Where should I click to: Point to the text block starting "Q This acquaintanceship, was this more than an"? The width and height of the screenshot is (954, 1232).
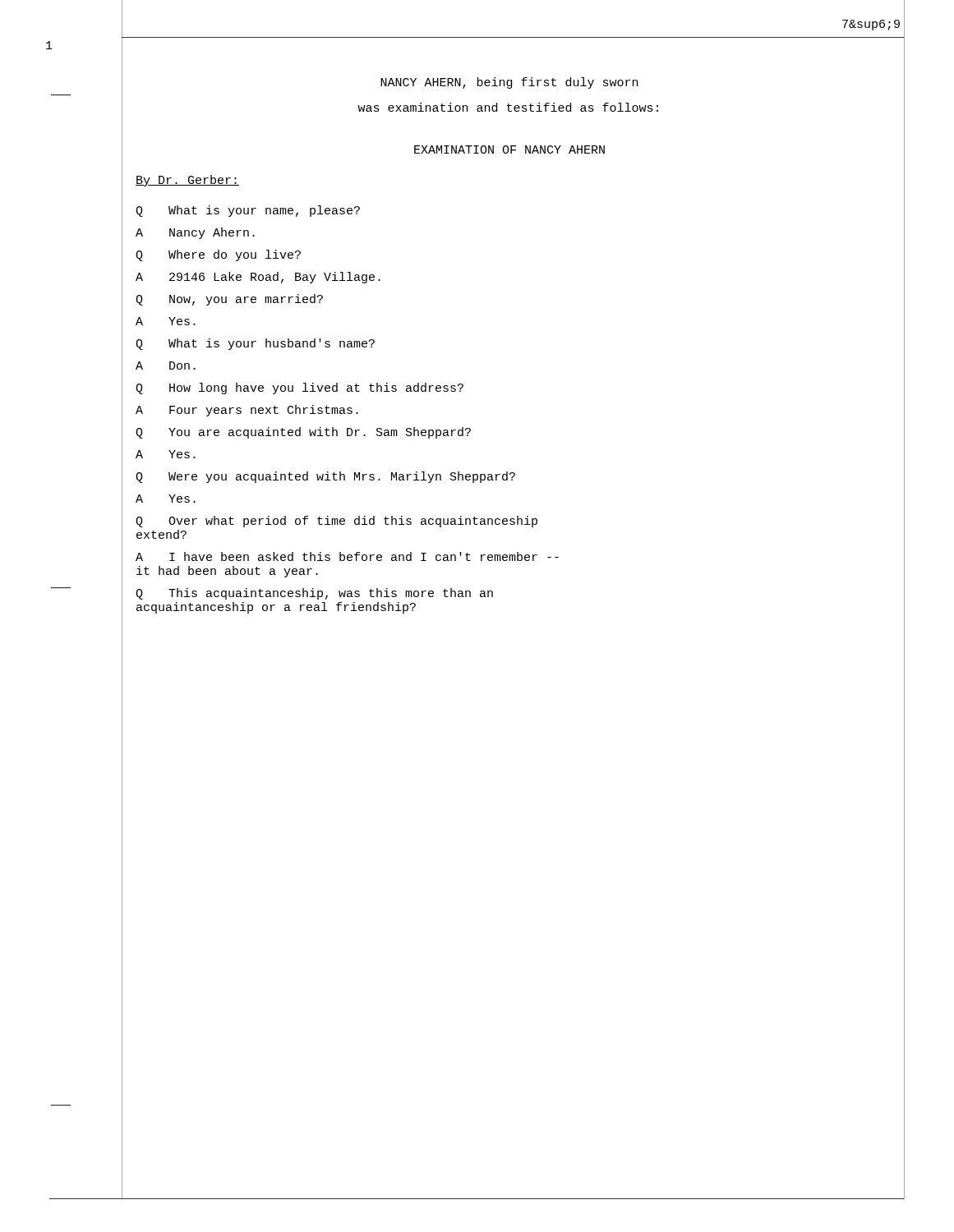[x=314, y=594]
